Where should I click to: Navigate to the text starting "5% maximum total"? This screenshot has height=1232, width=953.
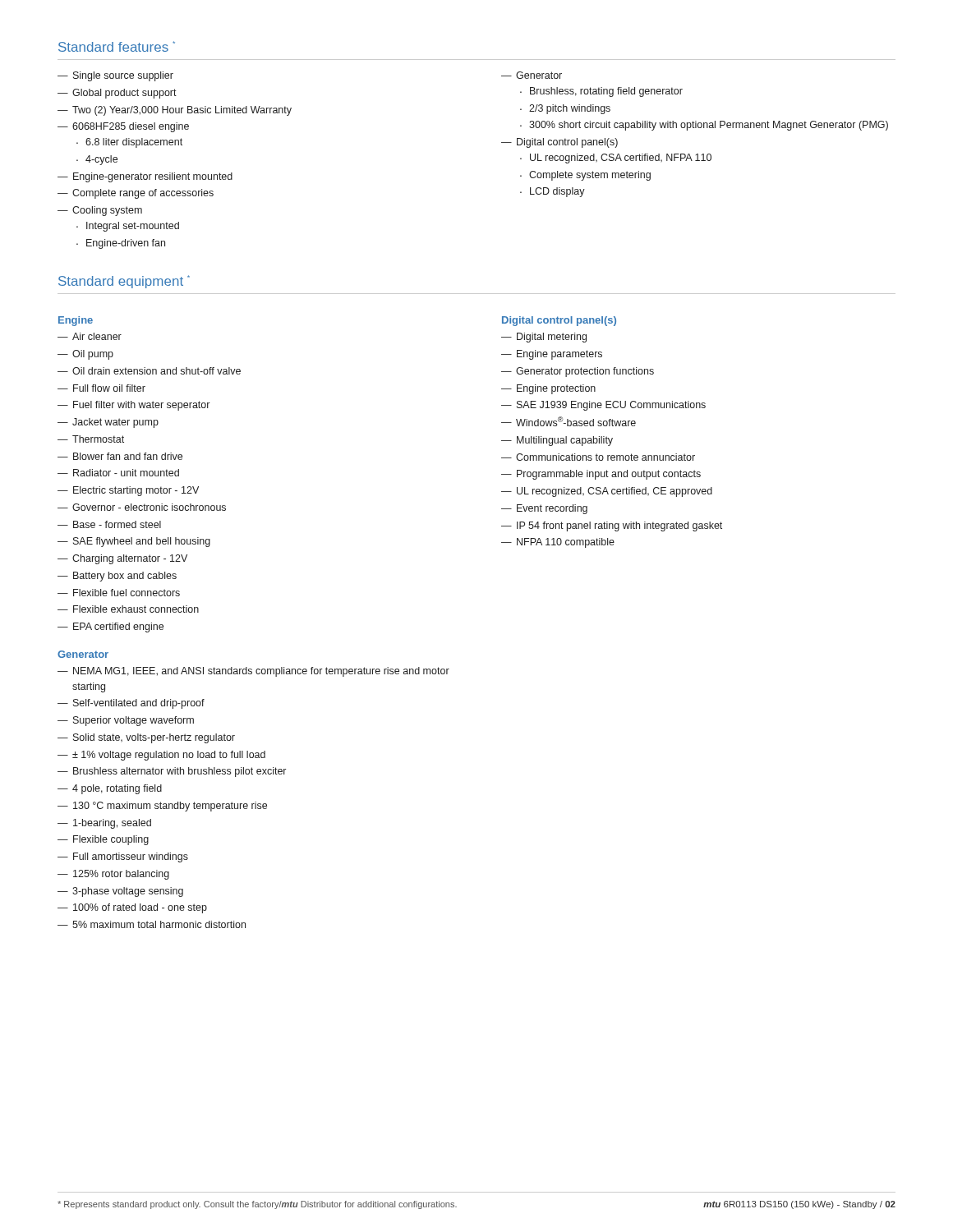coord(159,925)
